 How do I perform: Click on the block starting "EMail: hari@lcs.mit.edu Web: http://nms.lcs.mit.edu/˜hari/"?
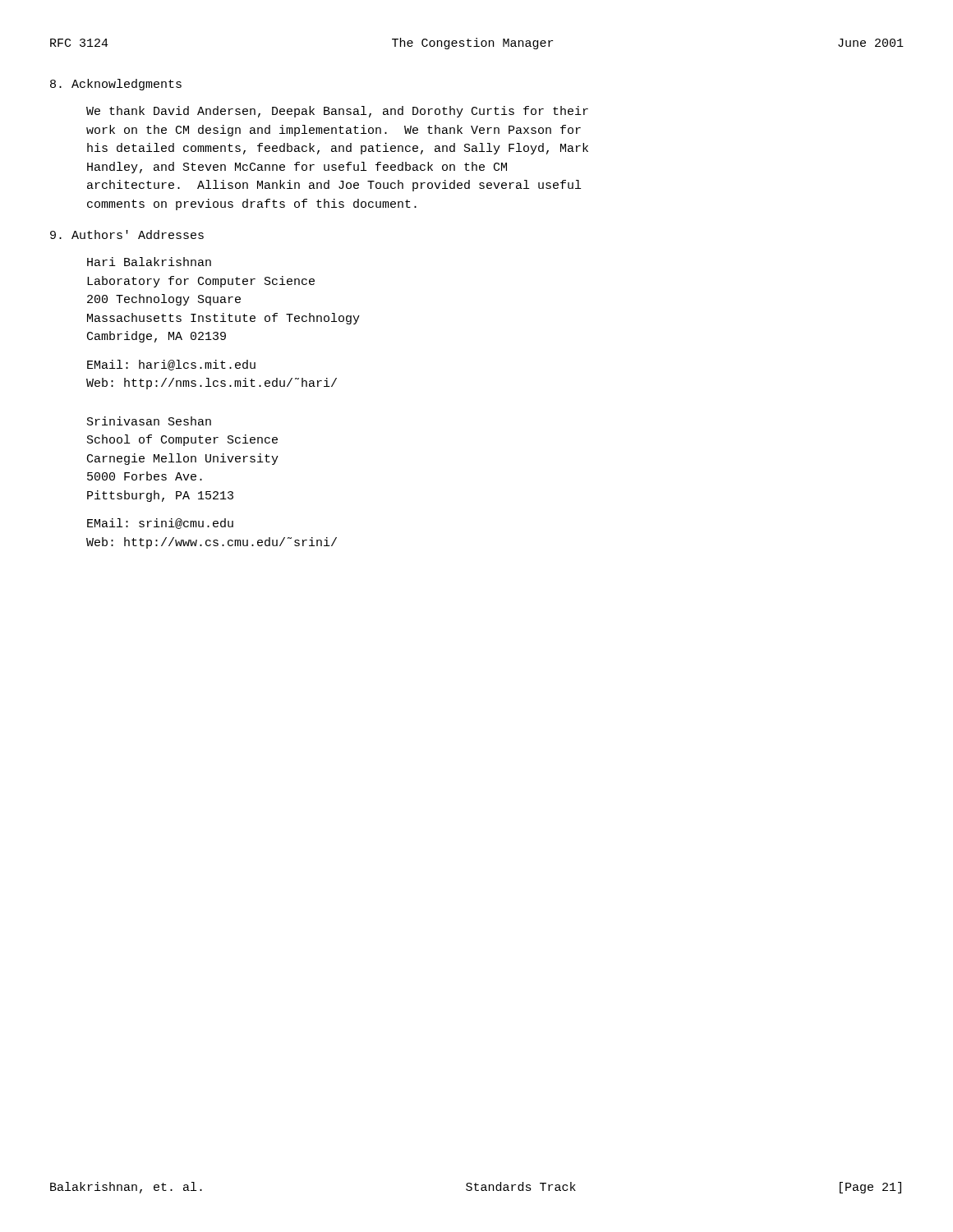(212, 375)
